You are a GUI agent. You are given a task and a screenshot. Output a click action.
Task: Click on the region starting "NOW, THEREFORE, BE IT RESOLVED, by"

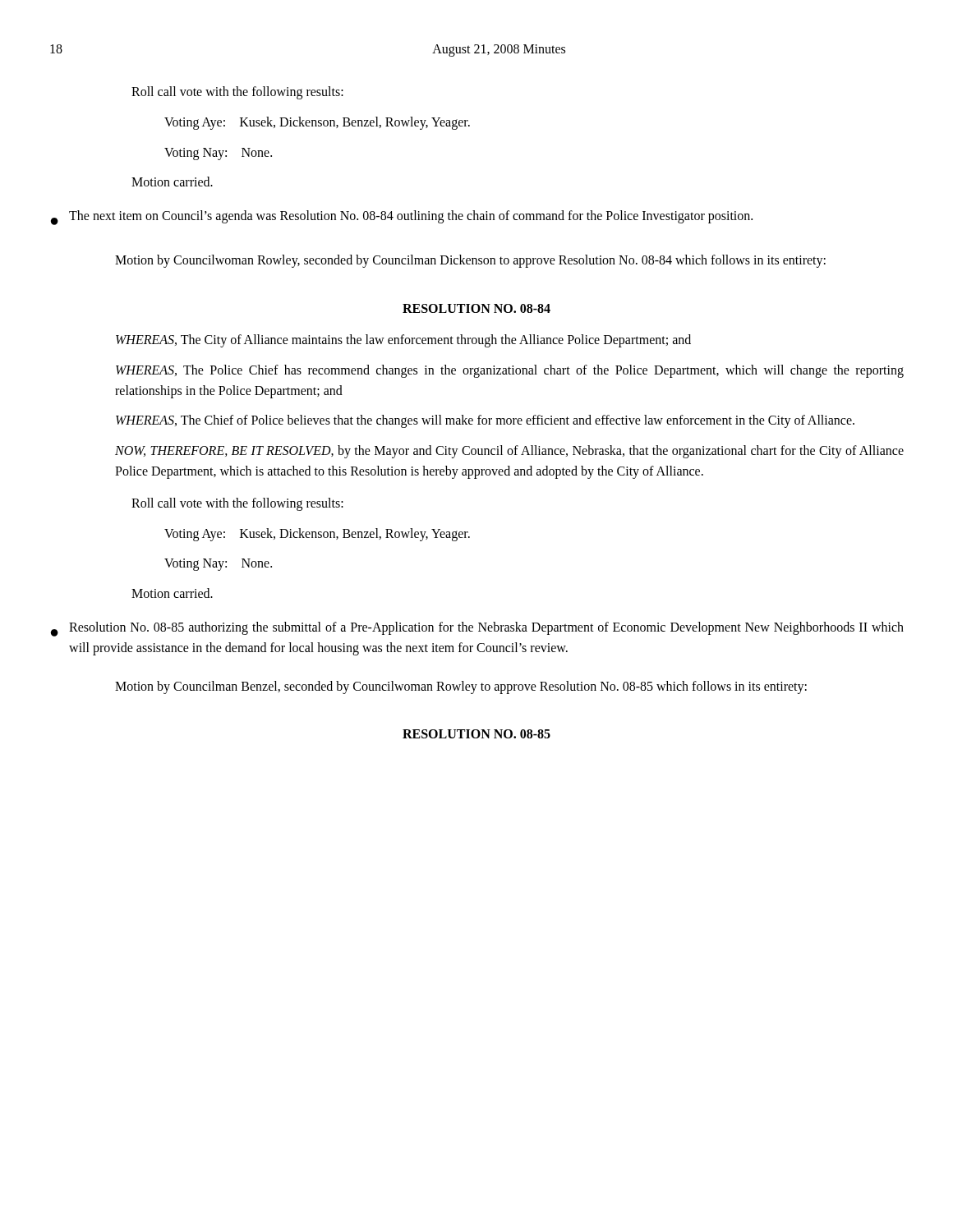pos(509,461)
